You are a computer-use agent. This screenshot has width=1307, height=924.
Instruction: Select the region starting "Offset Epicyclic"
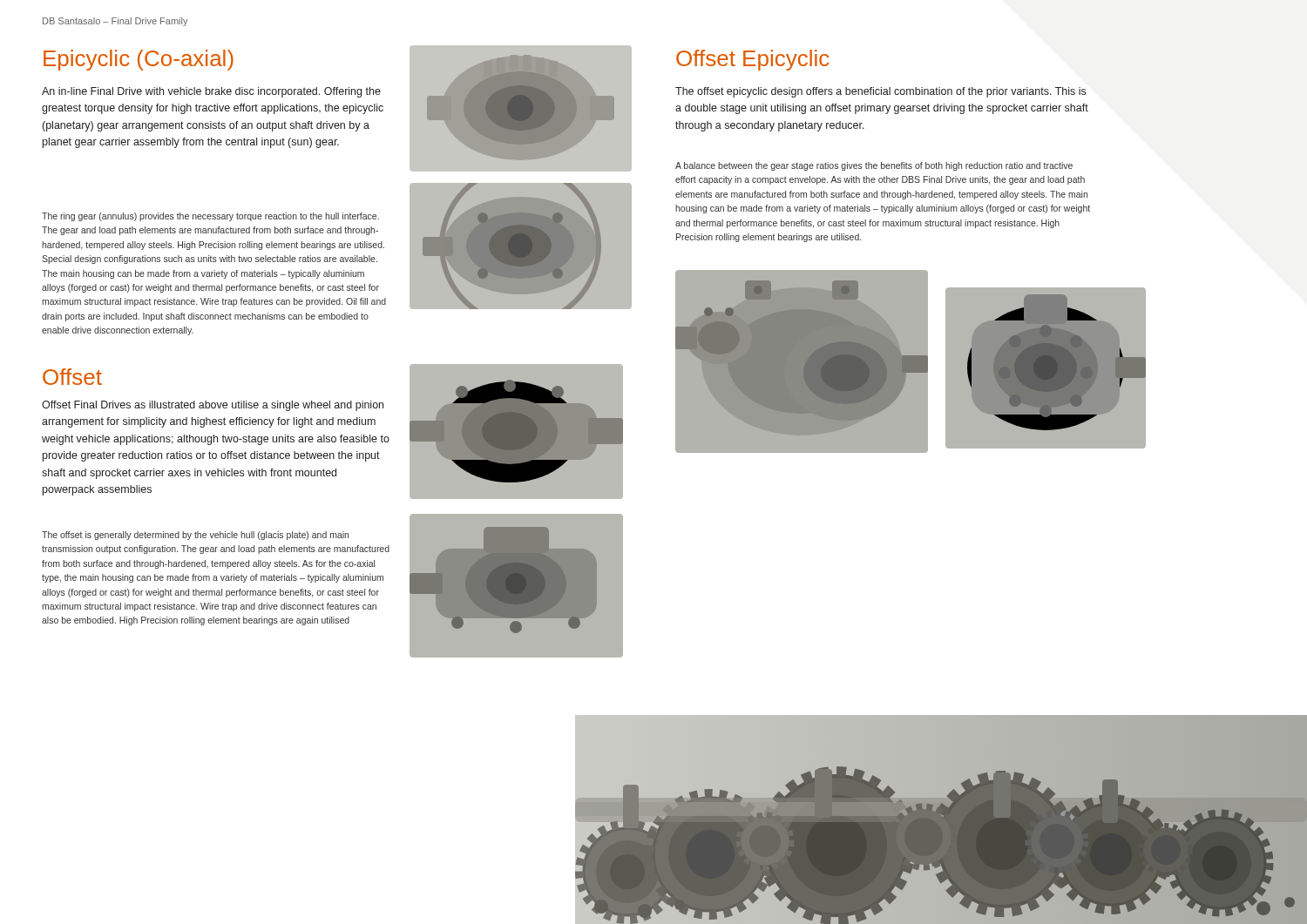[x=753, y=58]
